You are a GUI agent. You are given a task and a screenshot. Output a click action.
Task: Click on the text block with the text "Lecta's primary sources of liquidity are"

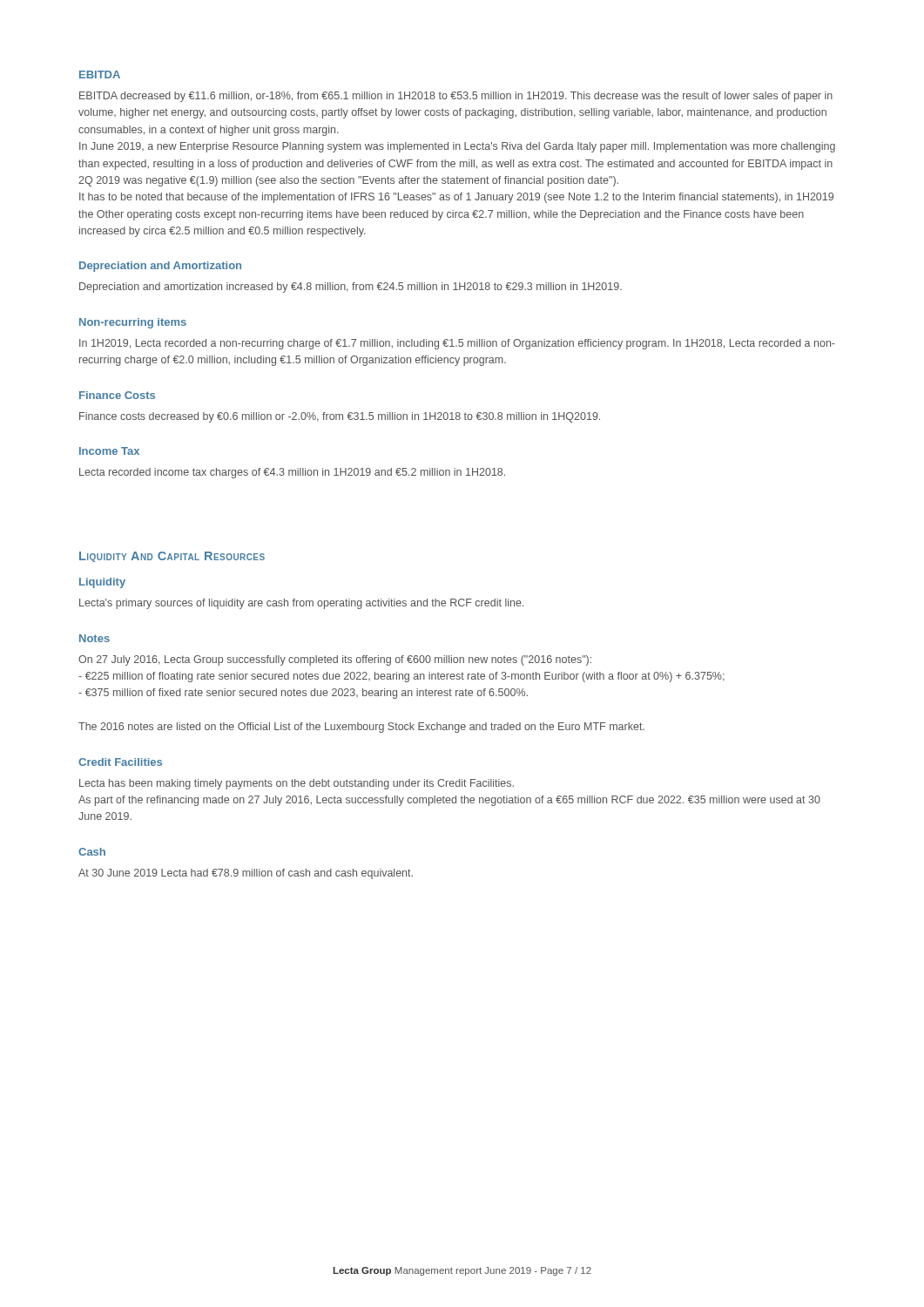tap(301, 603)
